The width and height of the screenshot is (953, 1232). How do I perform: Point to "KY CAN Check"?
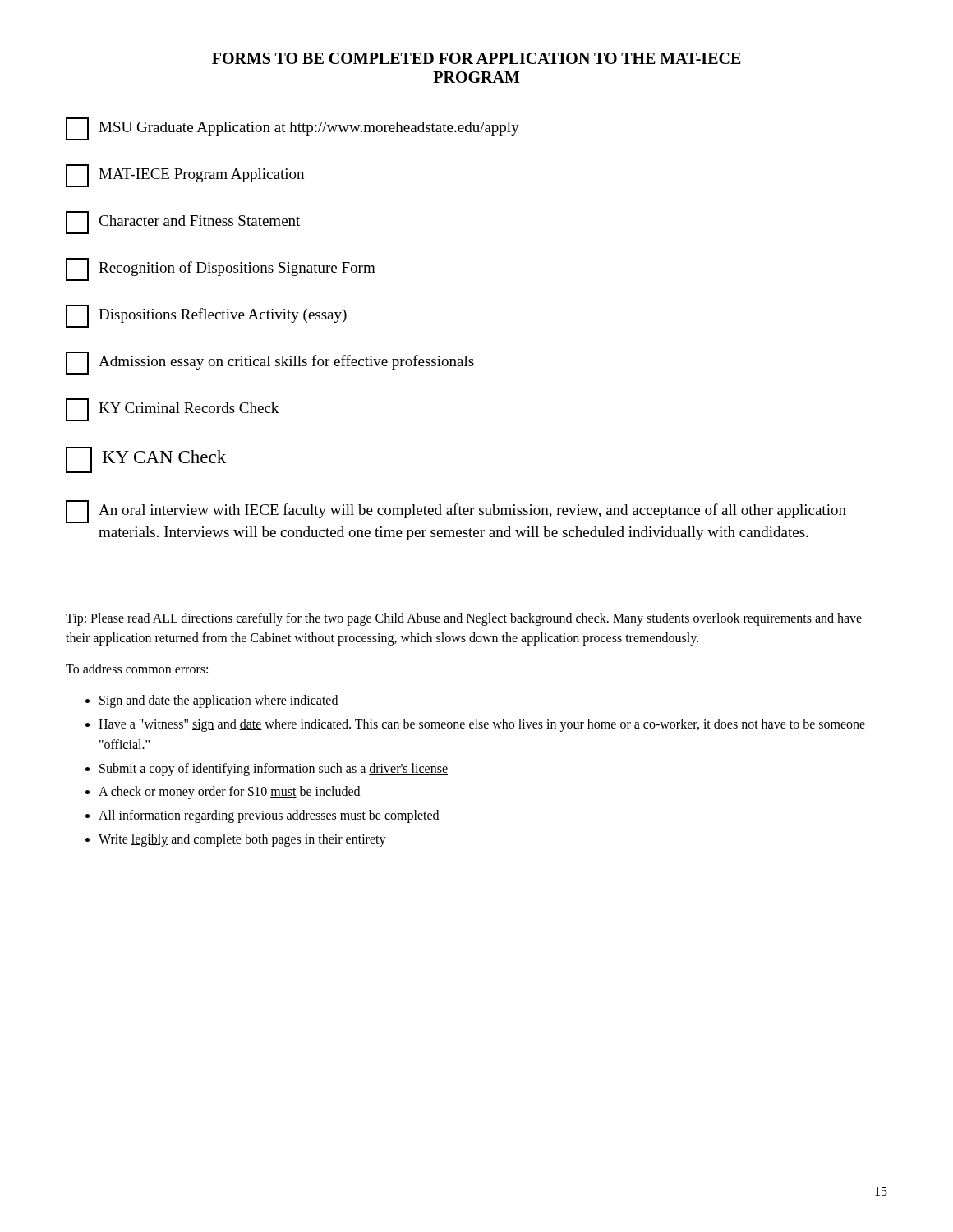(x=146, y=459)
